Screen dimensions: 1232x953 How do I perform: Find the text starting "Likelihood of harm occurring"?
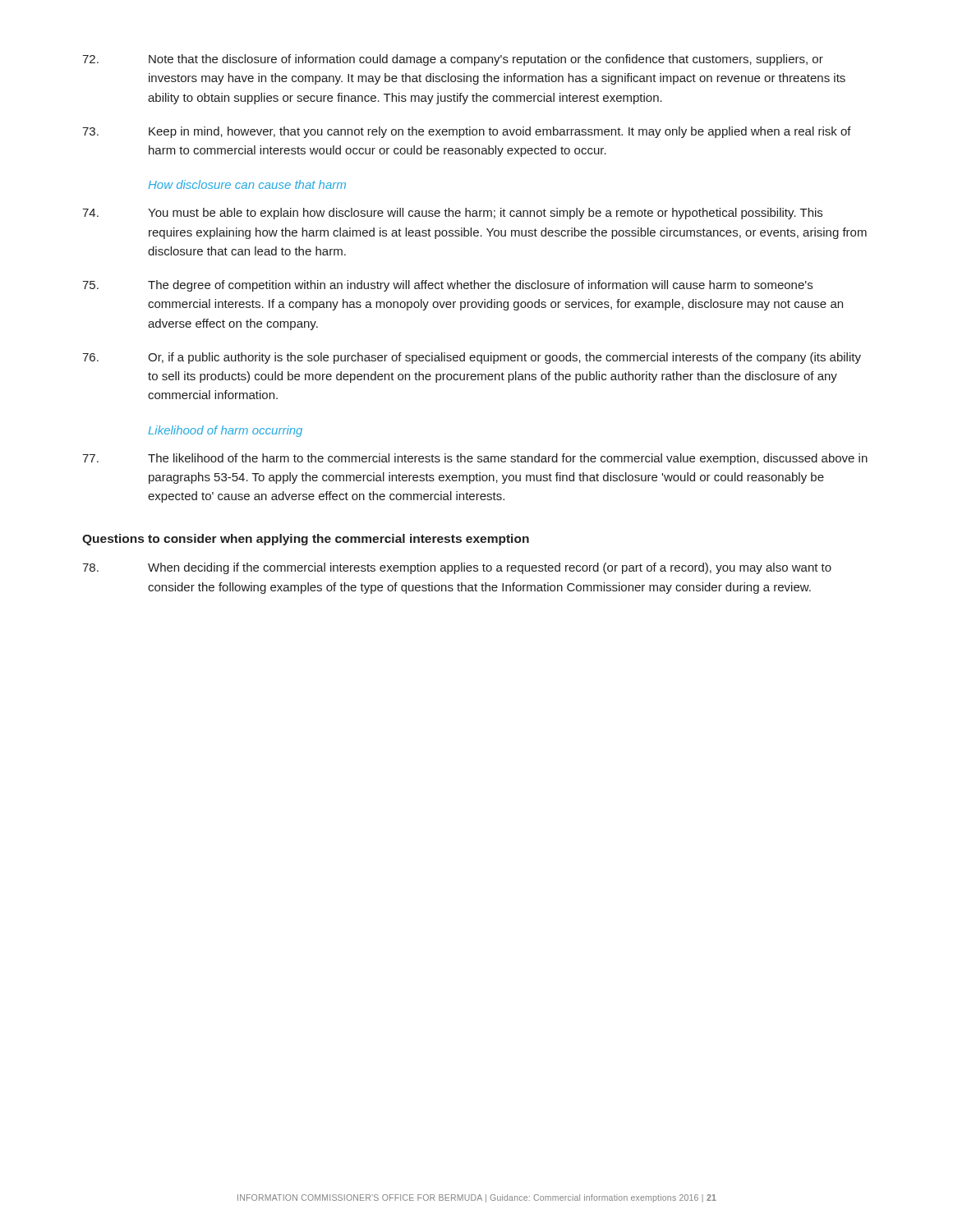pos(225,430)
